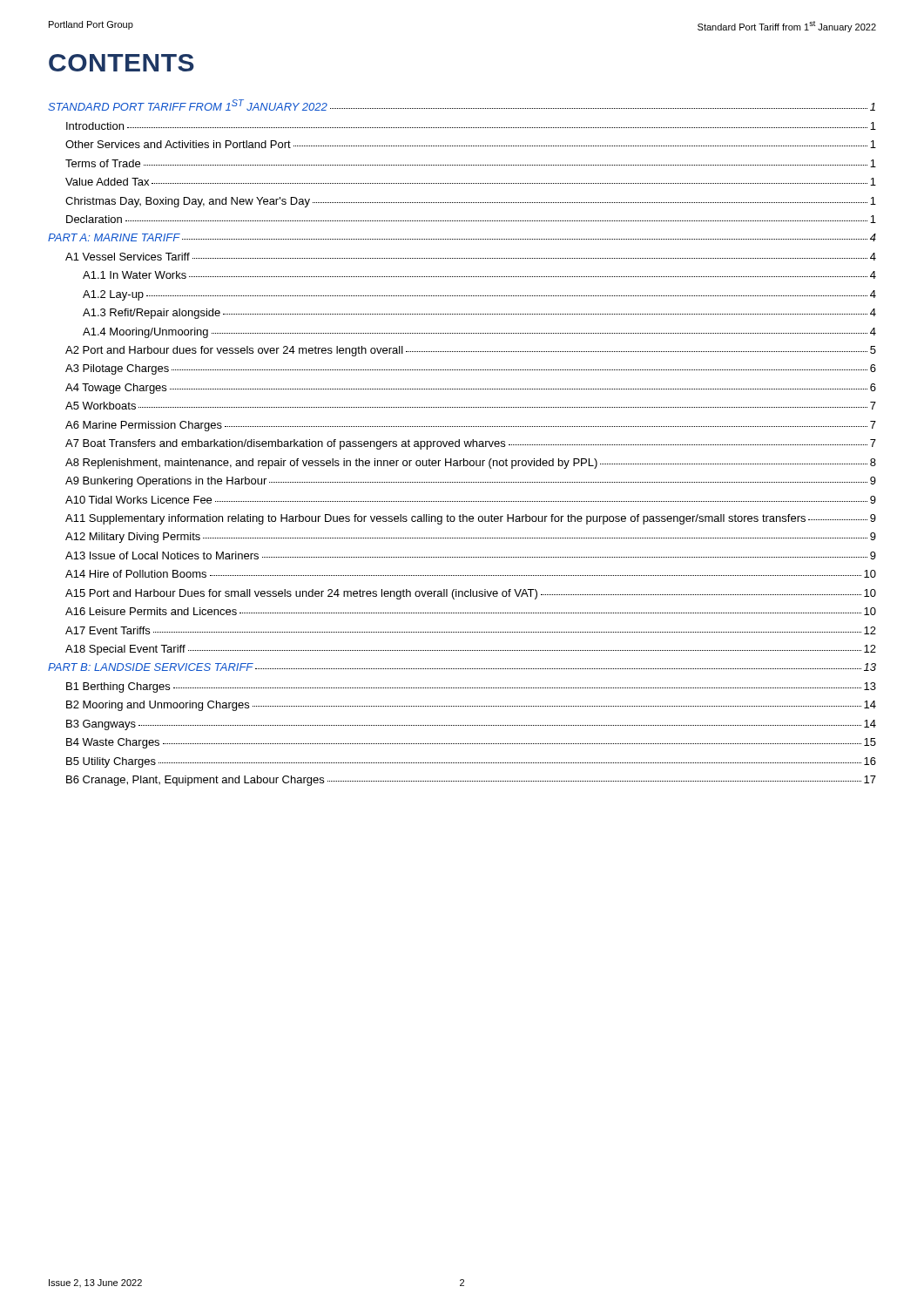Point to the region starting "A2 Port and Harbour dues for"

pos(471,350)
